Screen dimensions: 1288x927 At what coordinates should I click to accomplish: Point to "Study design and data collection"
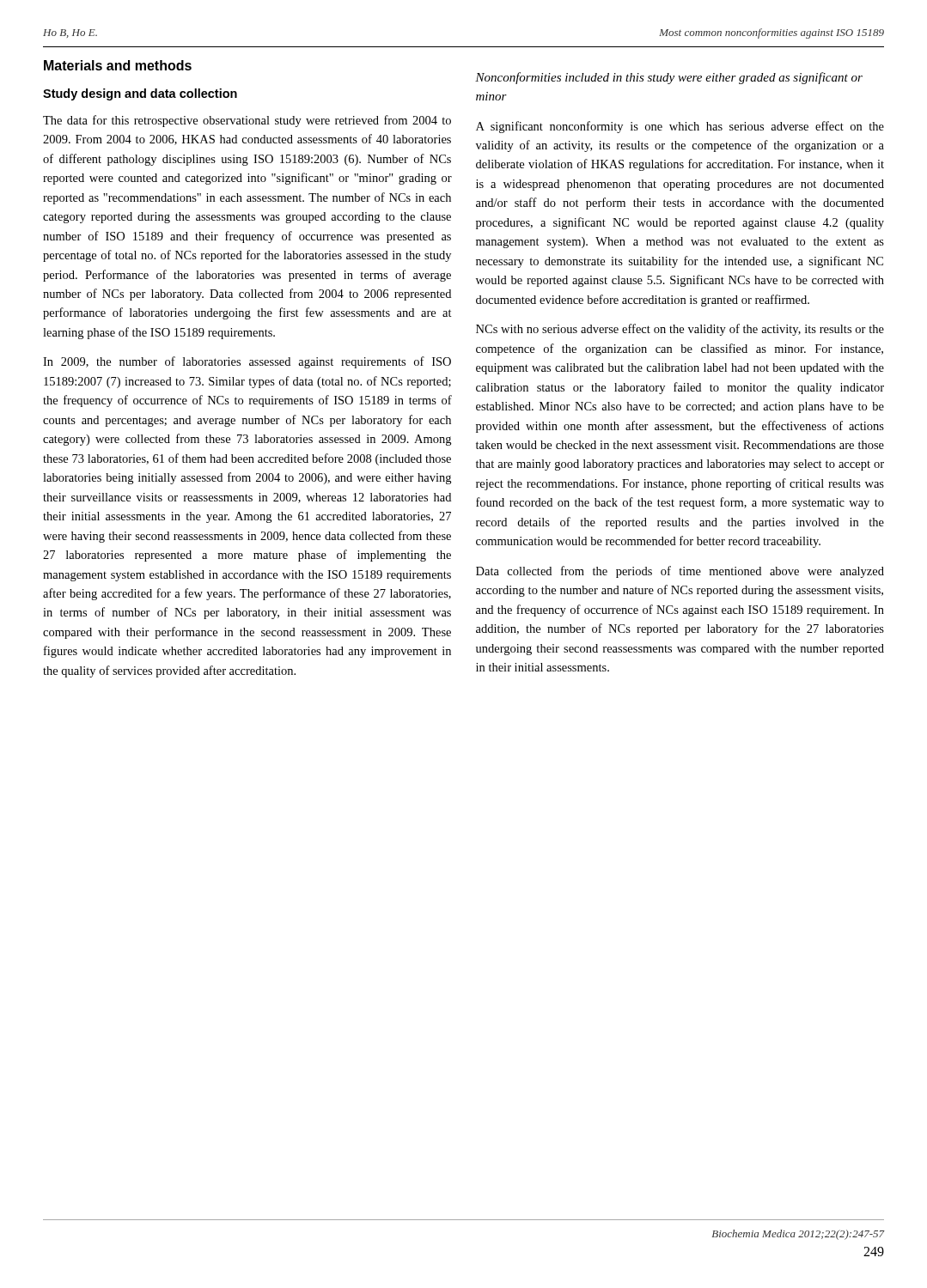247,94
